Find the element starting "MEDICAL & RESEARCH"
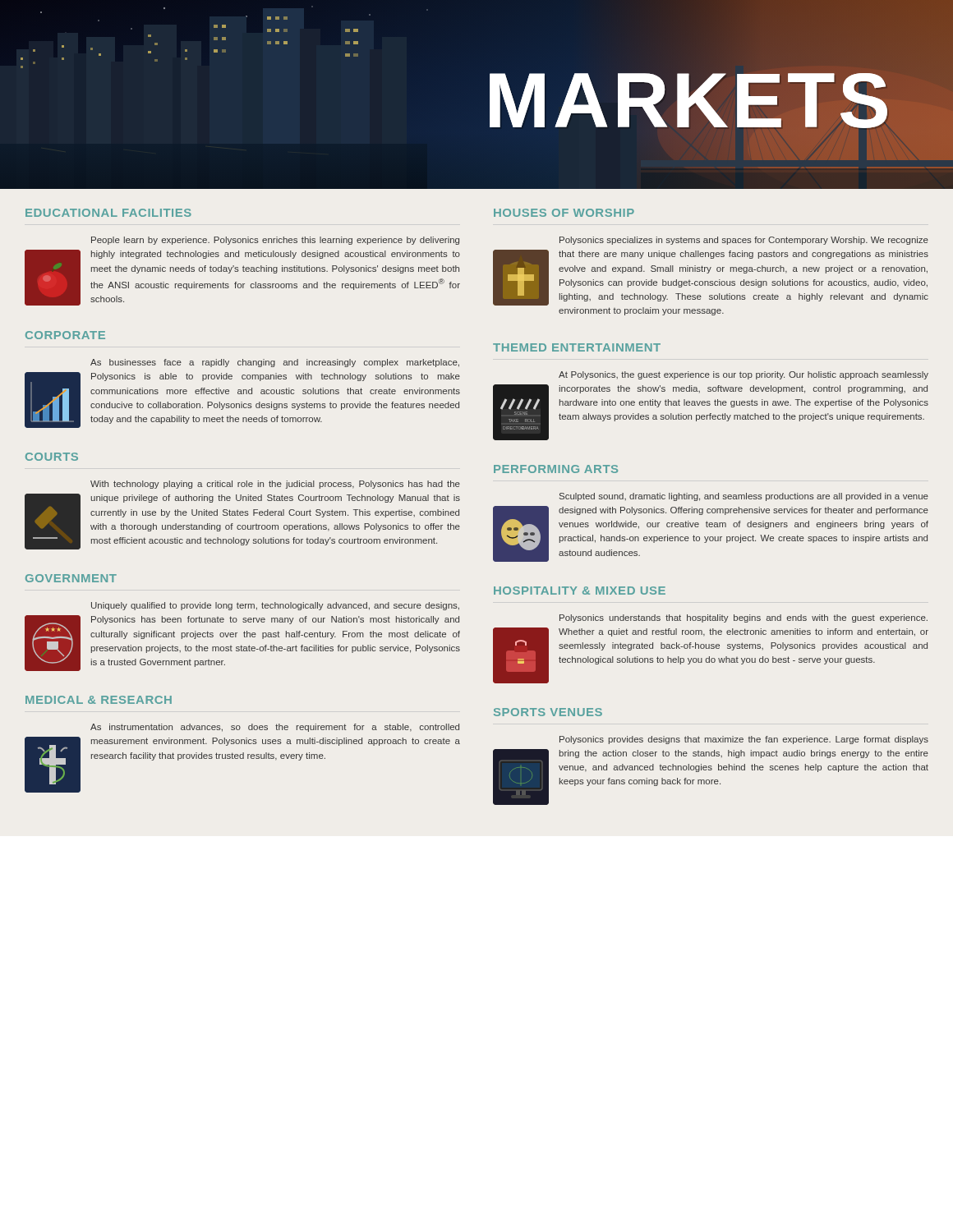 pyautogui.click(x=99, y=699)
